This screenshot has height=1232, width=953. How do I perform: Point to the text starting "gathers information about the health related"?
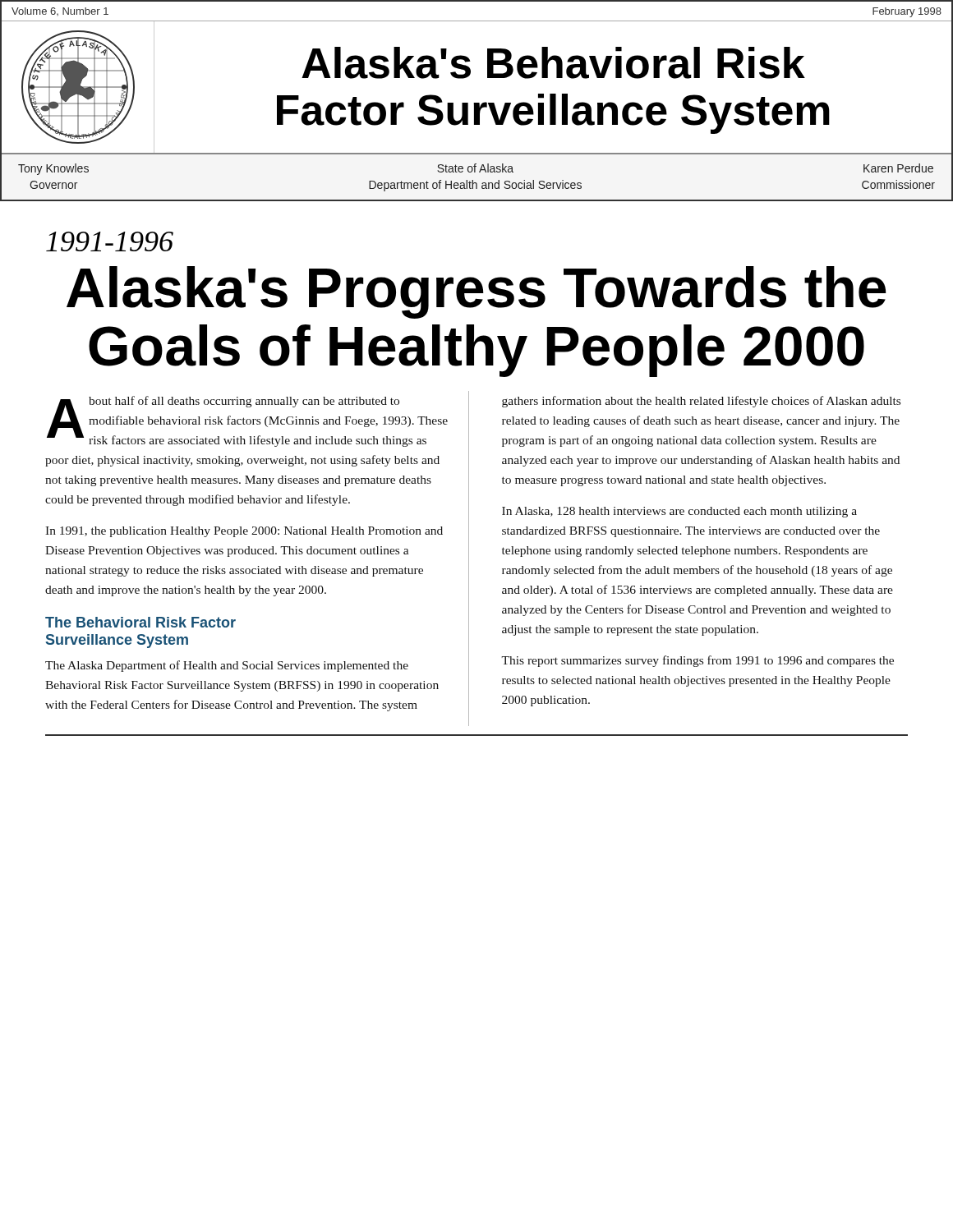click(705, 550)
